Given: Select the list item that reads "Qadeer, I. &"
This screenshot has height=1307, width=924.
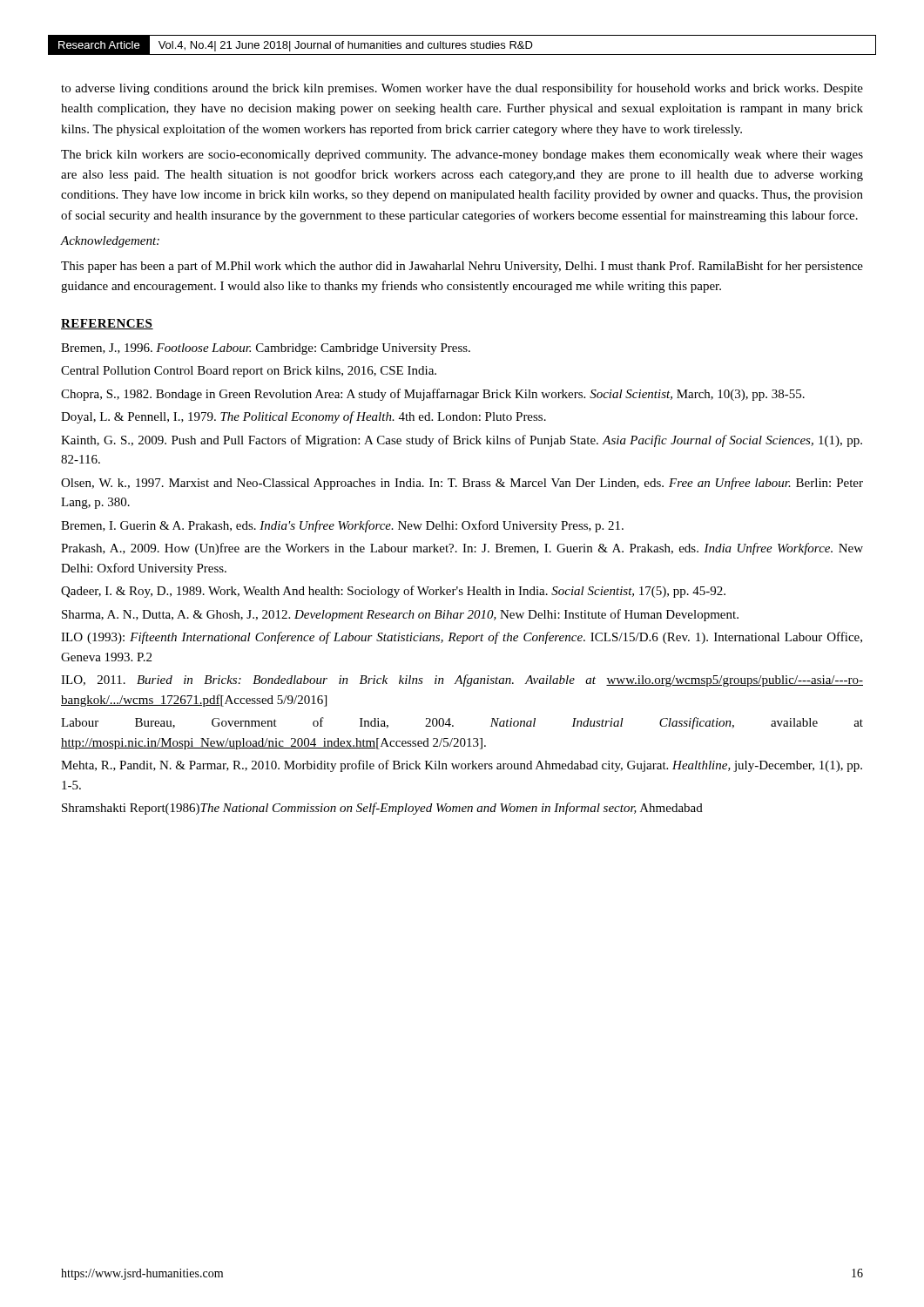Looking at the screenshot, I should point(394,591).
